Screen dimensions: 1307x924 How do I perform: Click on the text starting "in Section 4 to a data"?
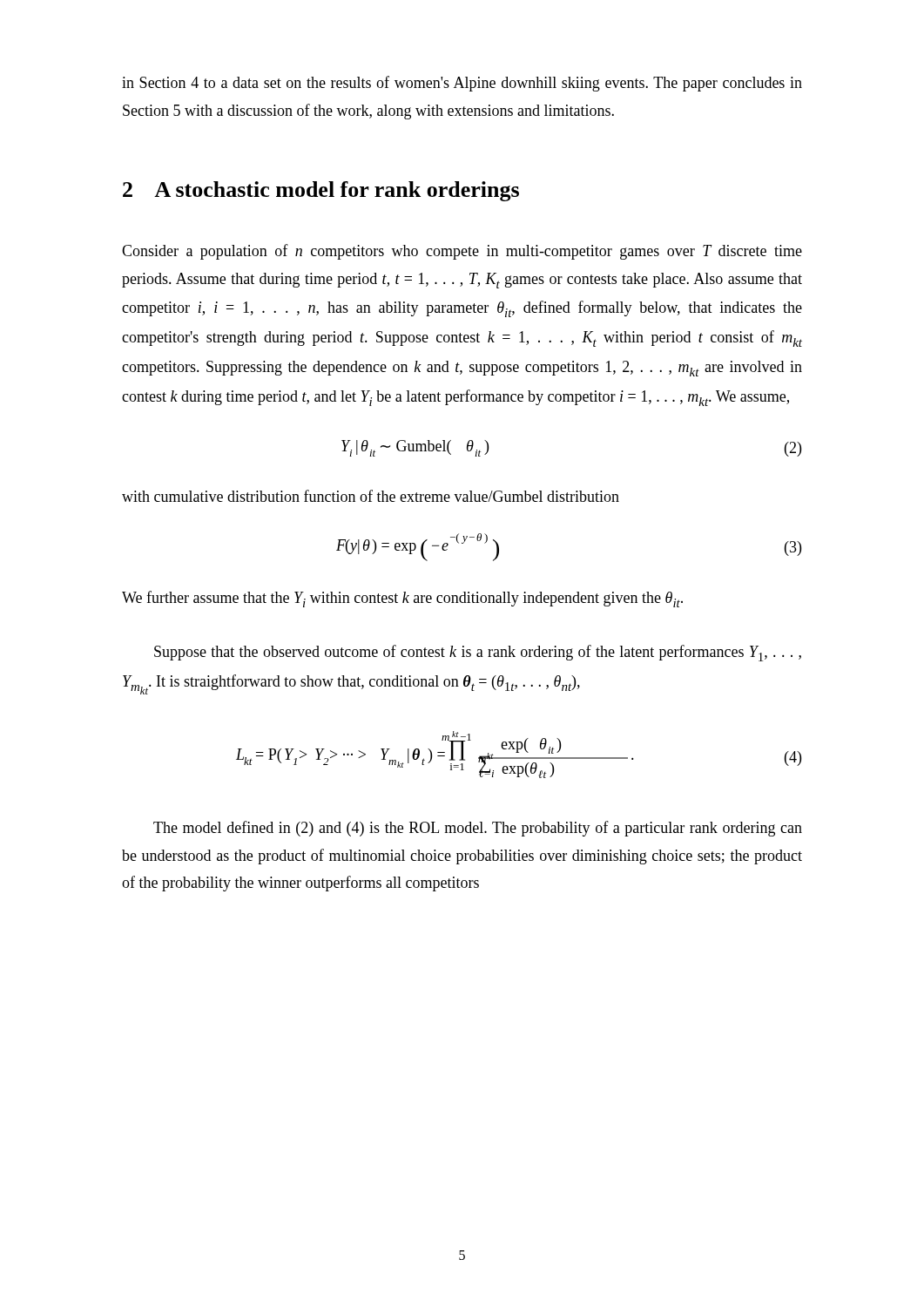coord(462,97)
